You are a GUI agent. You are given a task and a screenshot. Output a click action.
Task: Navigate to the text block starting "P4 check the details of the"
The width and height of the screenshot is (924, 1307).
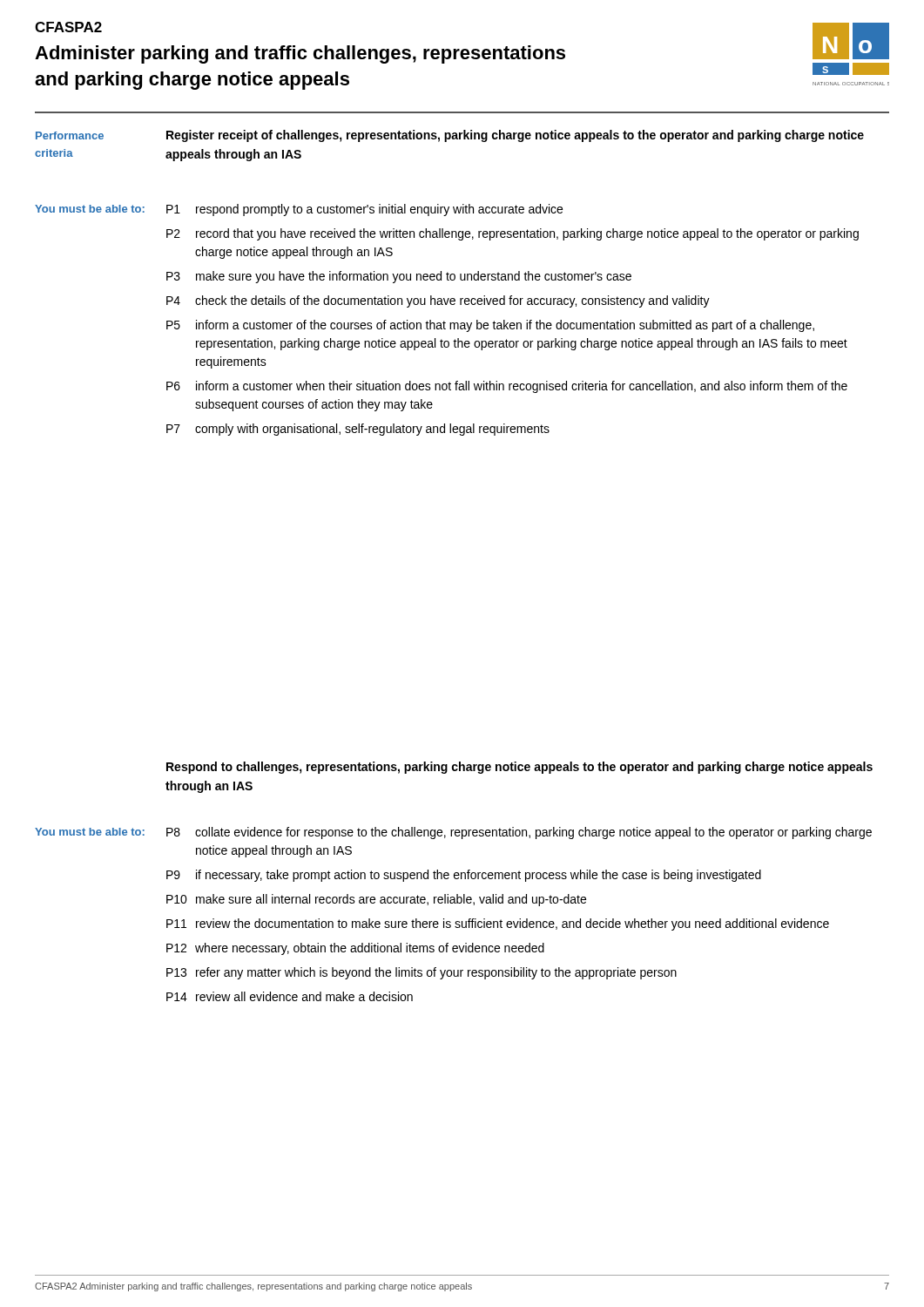coord(437,301)
